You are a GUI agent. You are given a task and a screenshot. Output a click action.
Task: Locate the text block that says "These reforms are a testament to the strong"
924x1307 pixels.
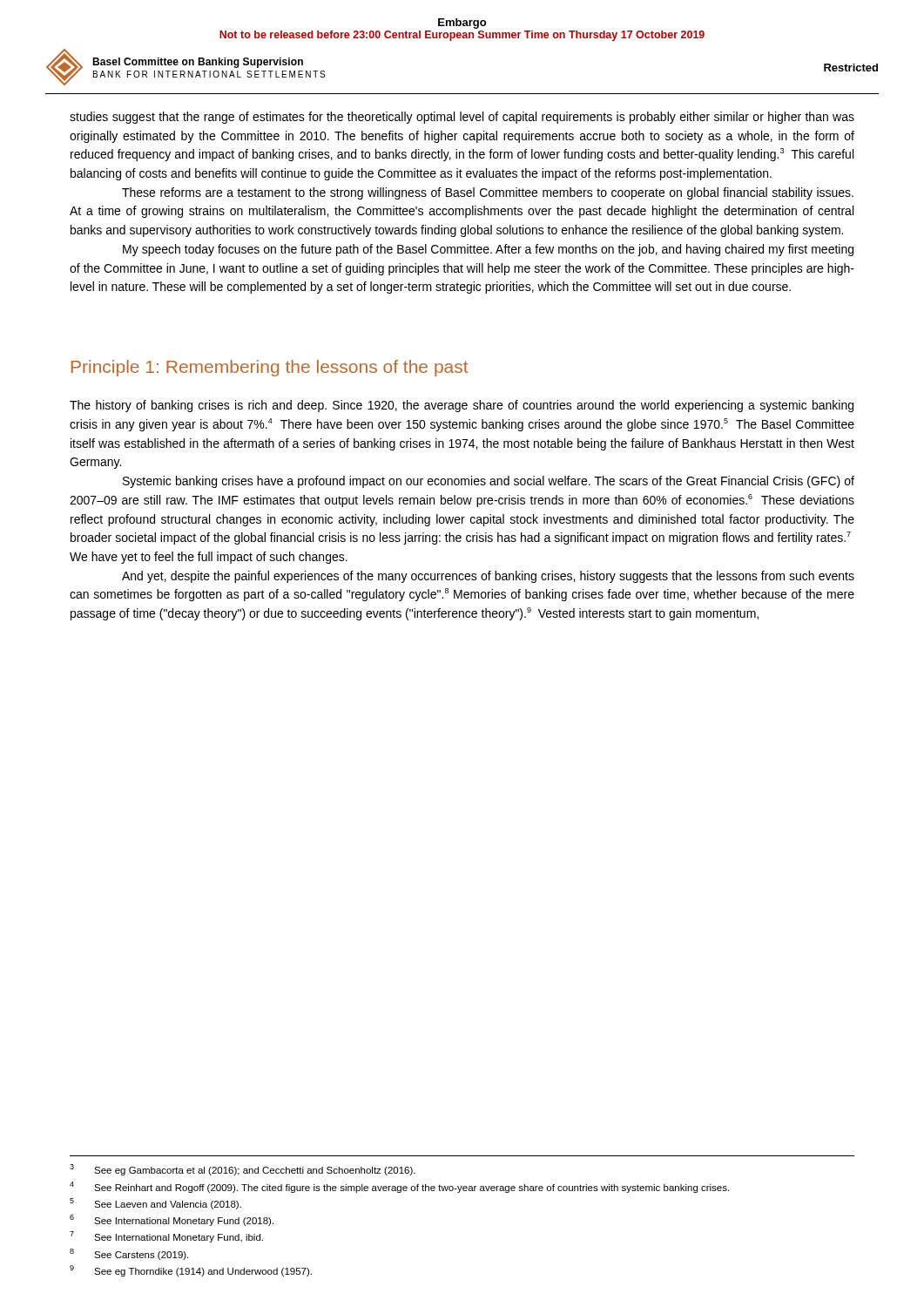click(x=462, y=212)
